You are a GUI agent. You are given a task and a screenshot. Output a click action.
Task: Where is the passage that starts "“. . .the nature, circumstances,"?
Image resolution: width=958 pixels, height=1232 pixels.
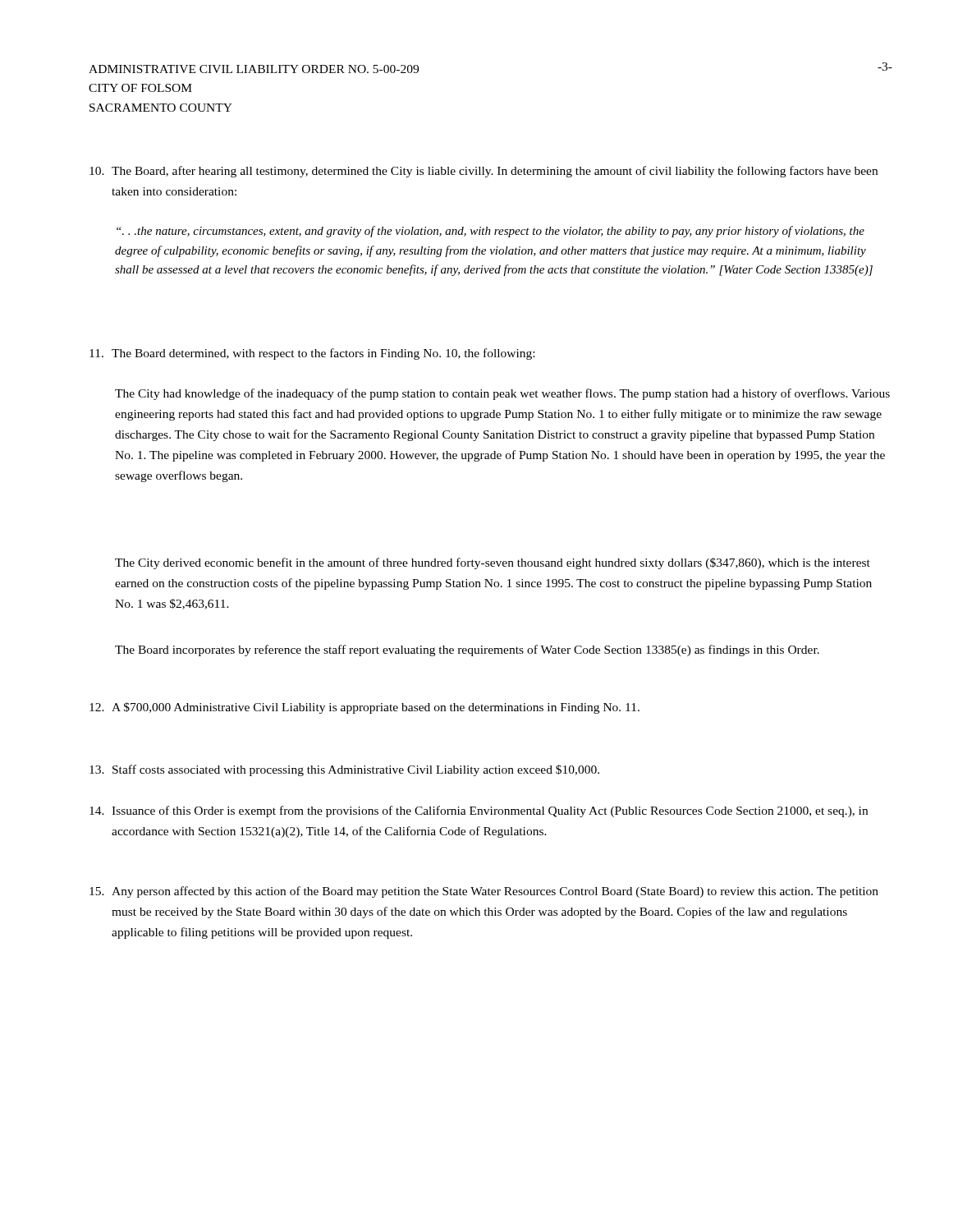click(x=504, y=251)
